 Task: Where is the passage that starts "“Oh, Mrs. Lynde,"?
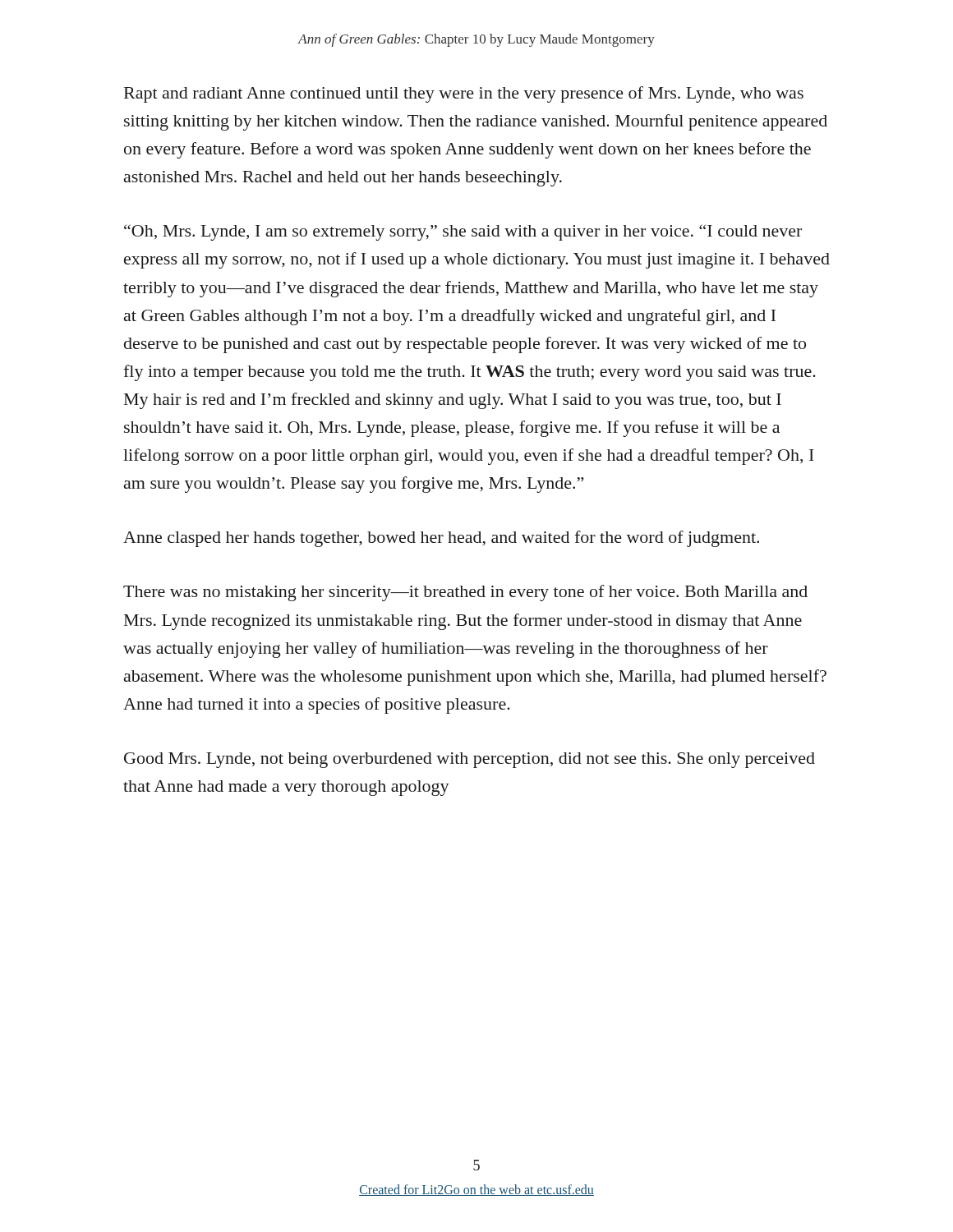[476, 357]
